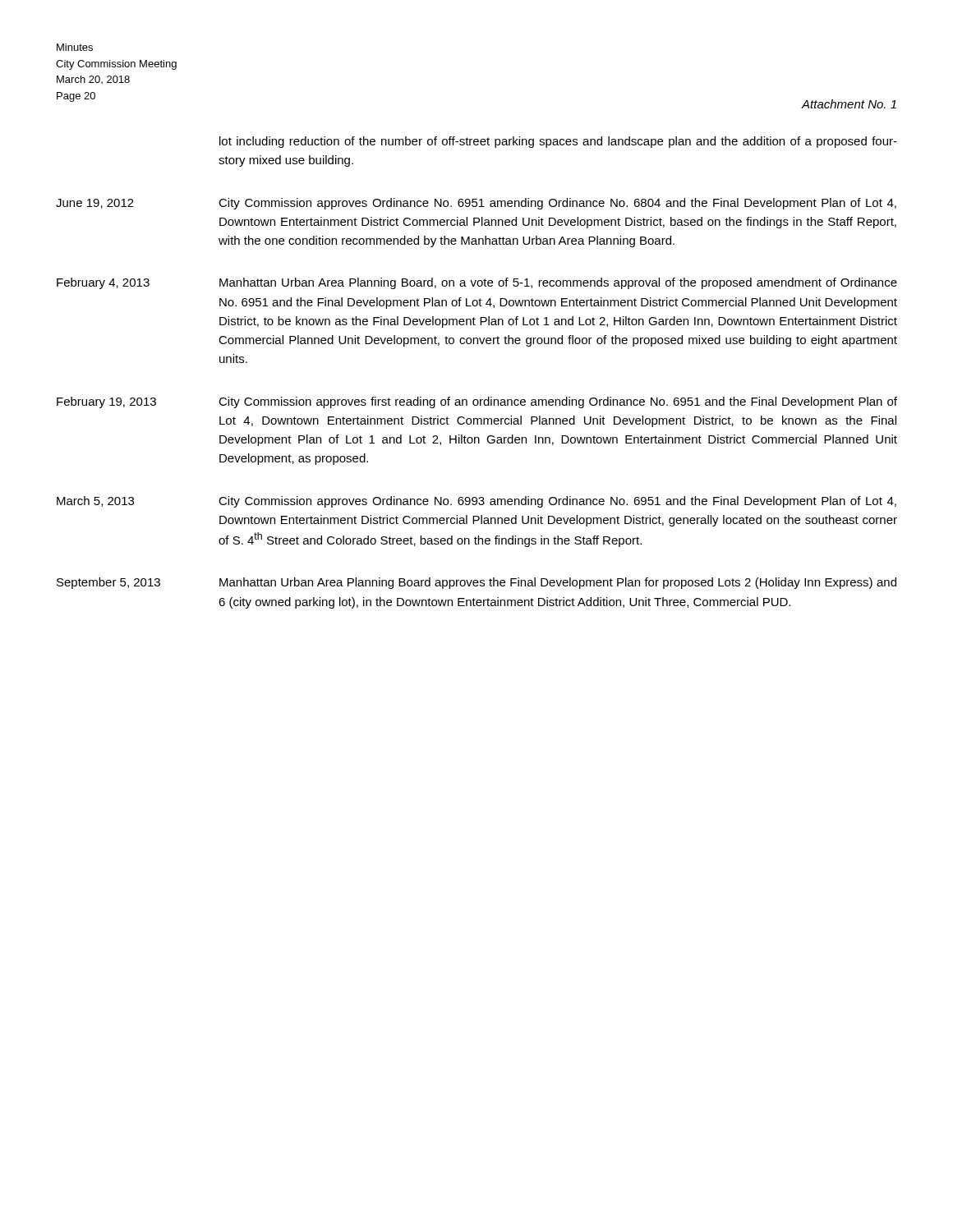Locate the block of text that opens with "February 4, 2013 Manhattan Urban Area"
Viewport: 953px width, 1232px height.
476,321
